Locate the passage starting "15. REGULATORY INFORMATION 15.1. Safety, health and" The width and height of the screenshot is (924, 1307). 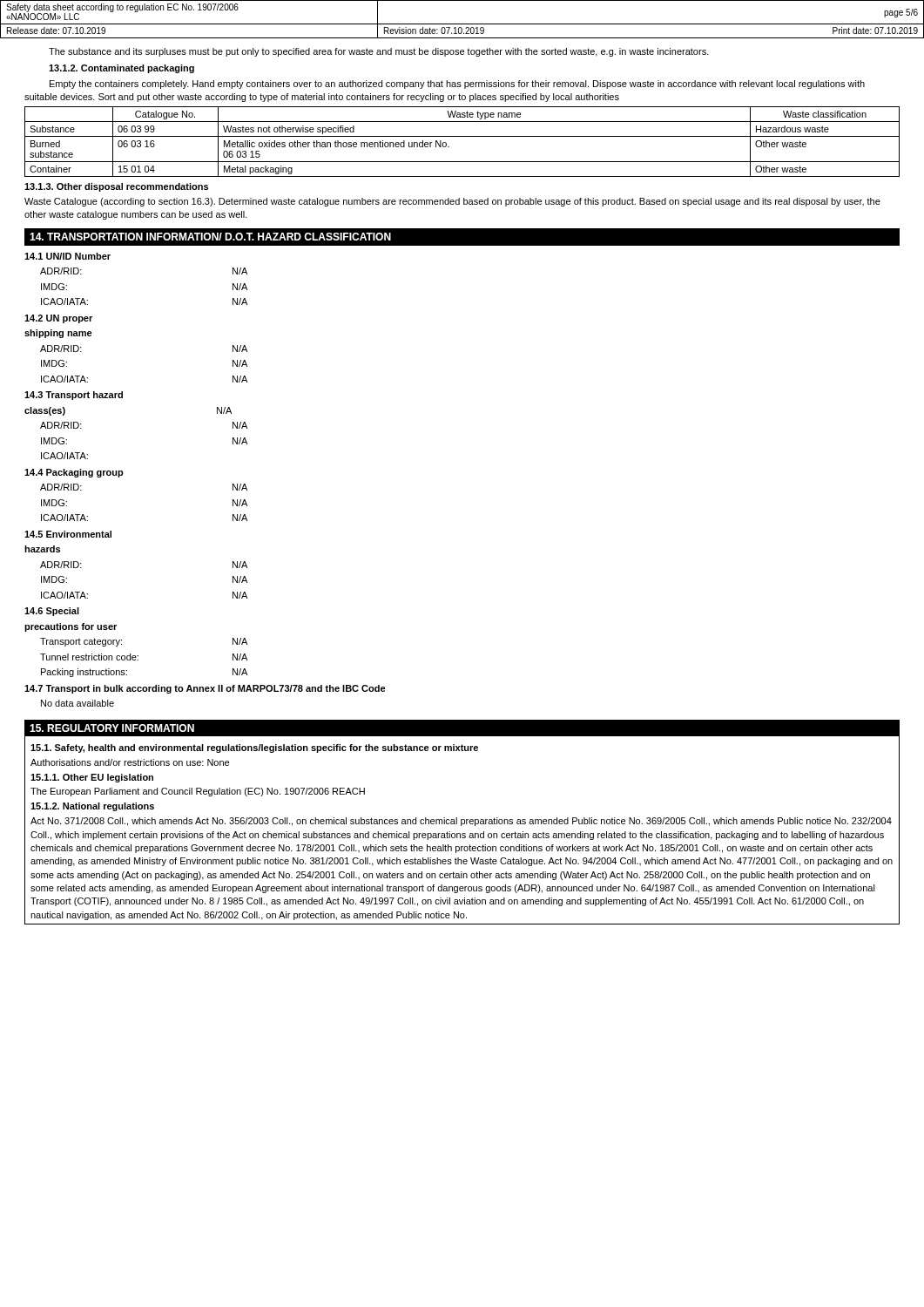pos(462,822)
